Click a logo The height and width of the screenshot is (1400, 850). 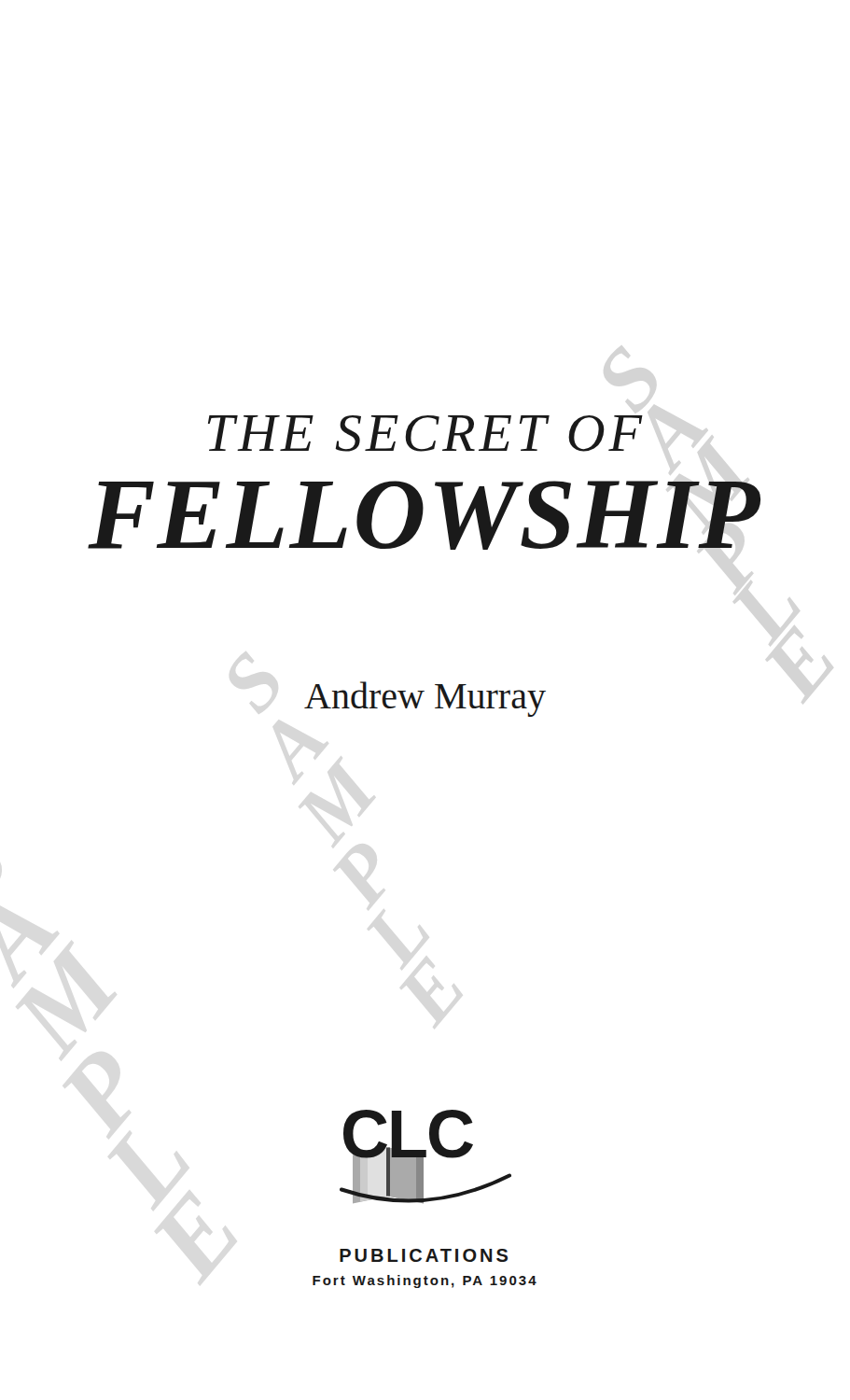click(425, 1191)
